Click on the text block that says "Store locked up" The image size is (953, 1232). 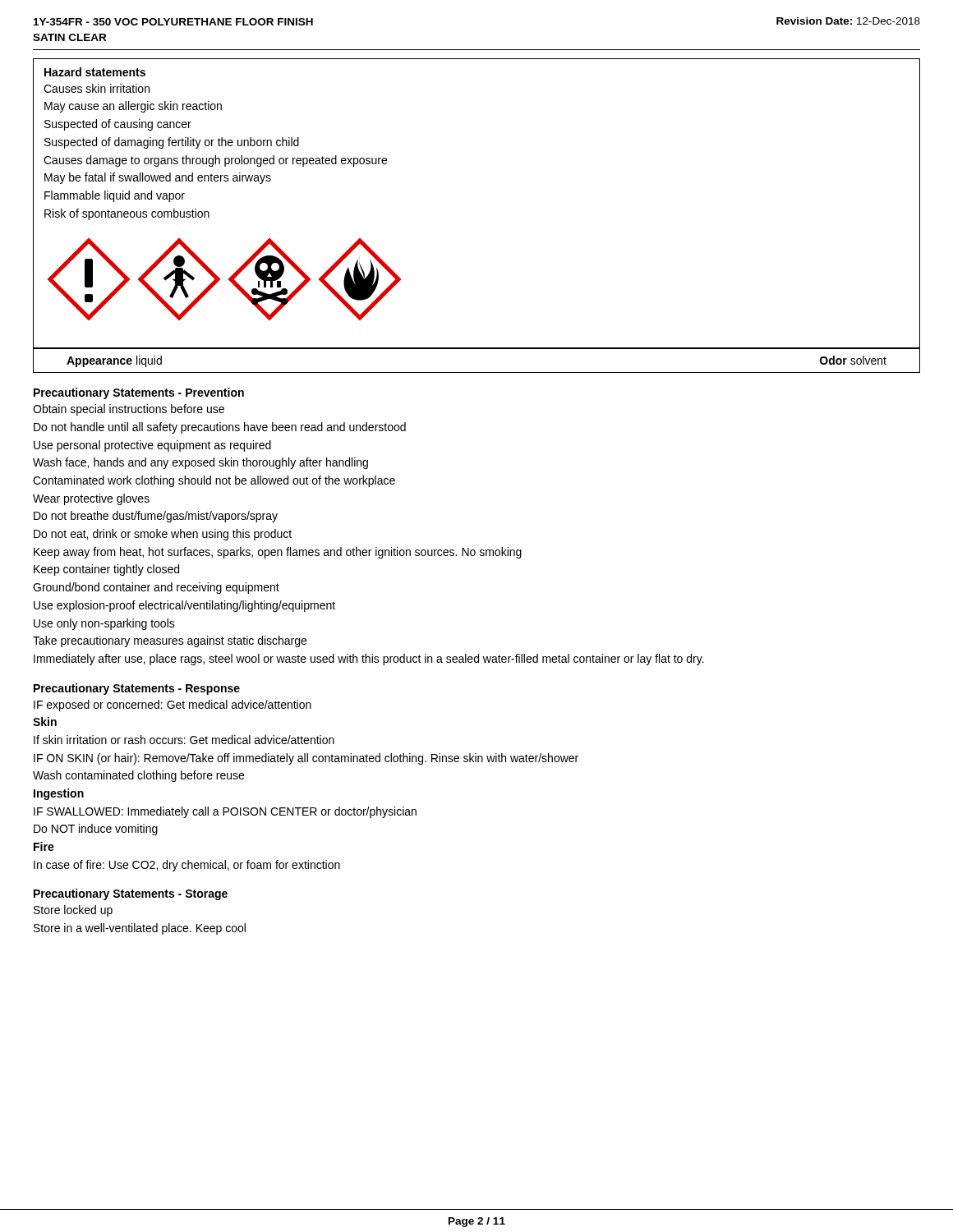coord(73,911)
